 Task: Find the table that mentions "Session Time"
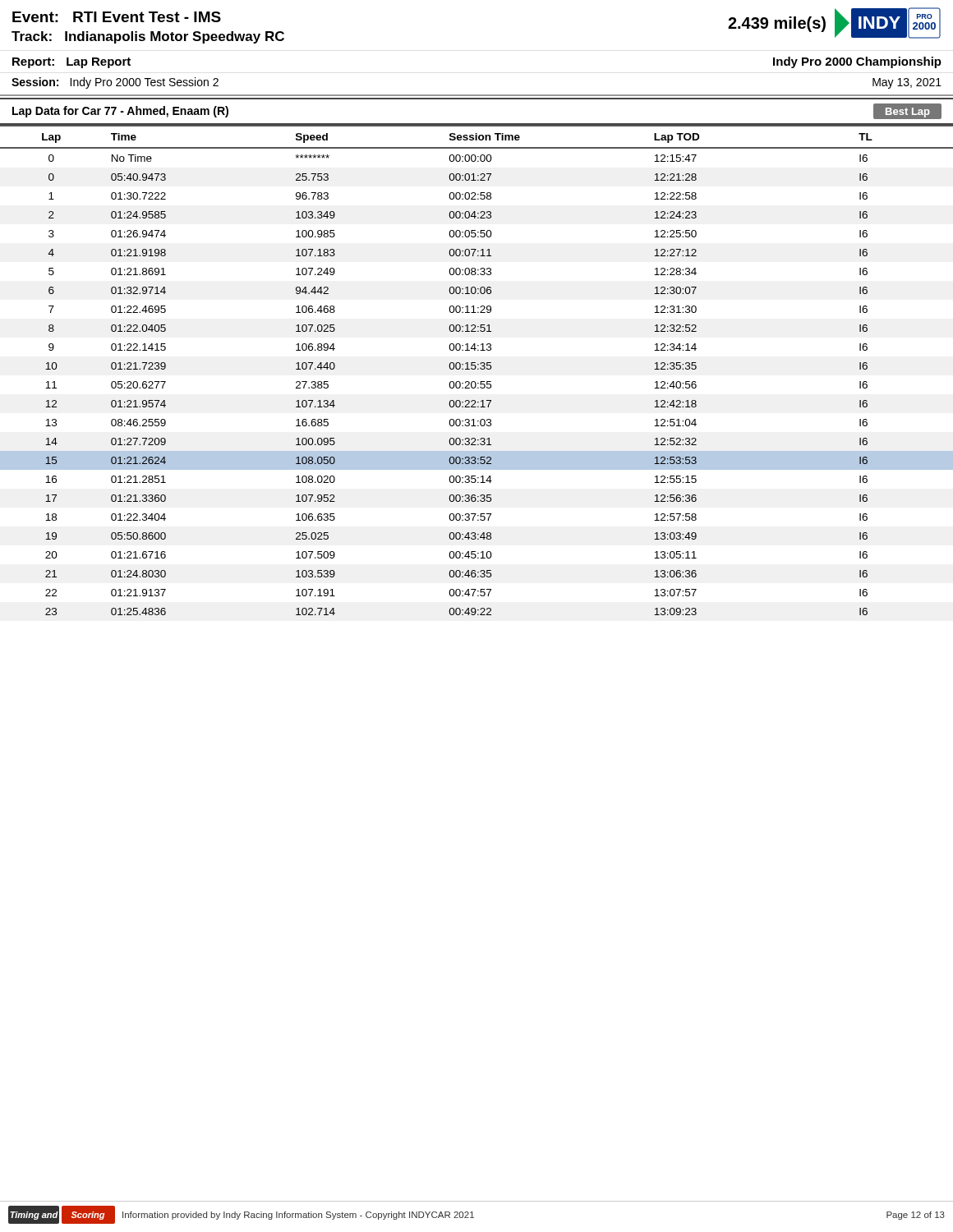(476, 373)
